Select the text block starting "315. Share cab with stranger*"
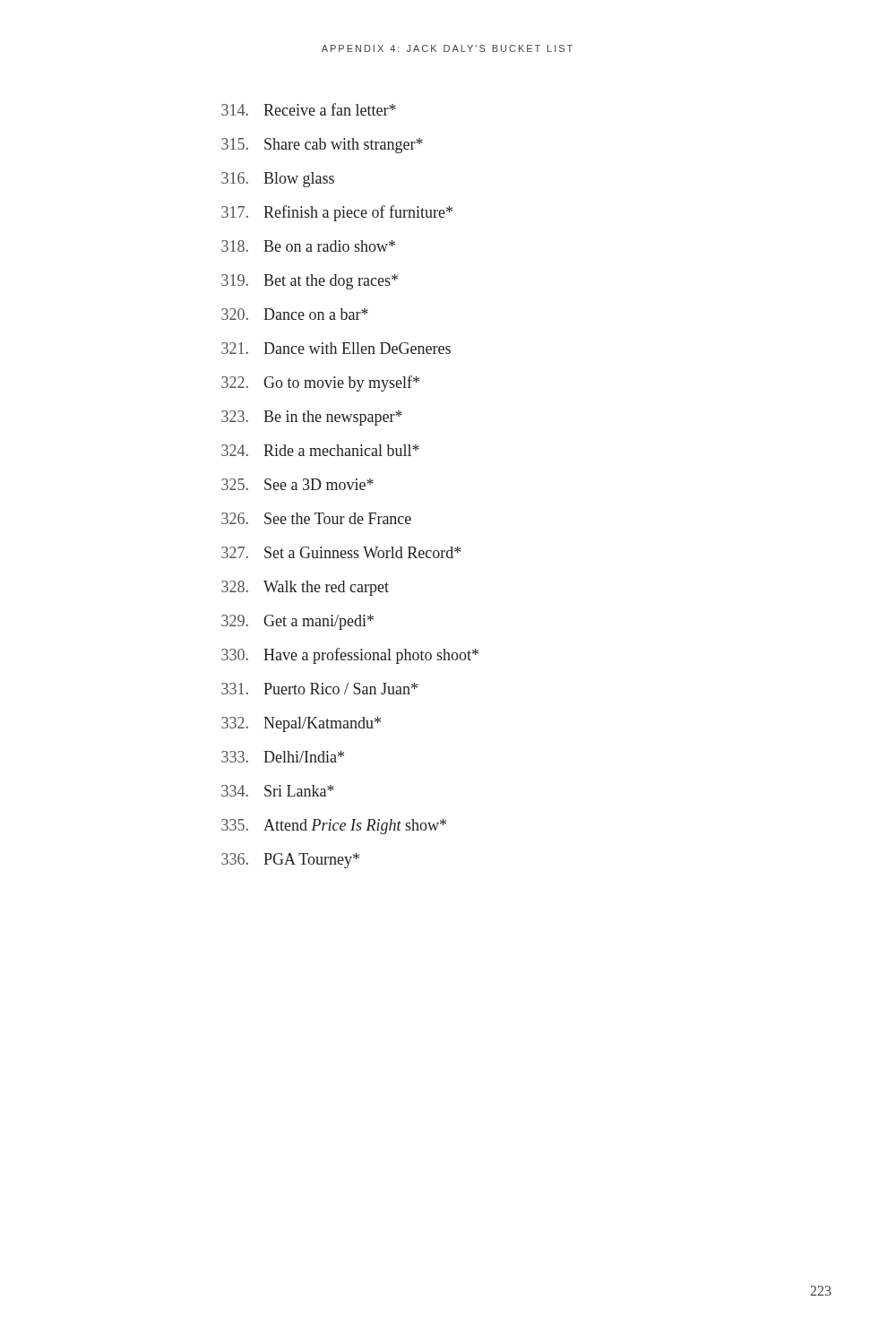The height and width of the screenshot is (1344, 896). click(310, 145)
